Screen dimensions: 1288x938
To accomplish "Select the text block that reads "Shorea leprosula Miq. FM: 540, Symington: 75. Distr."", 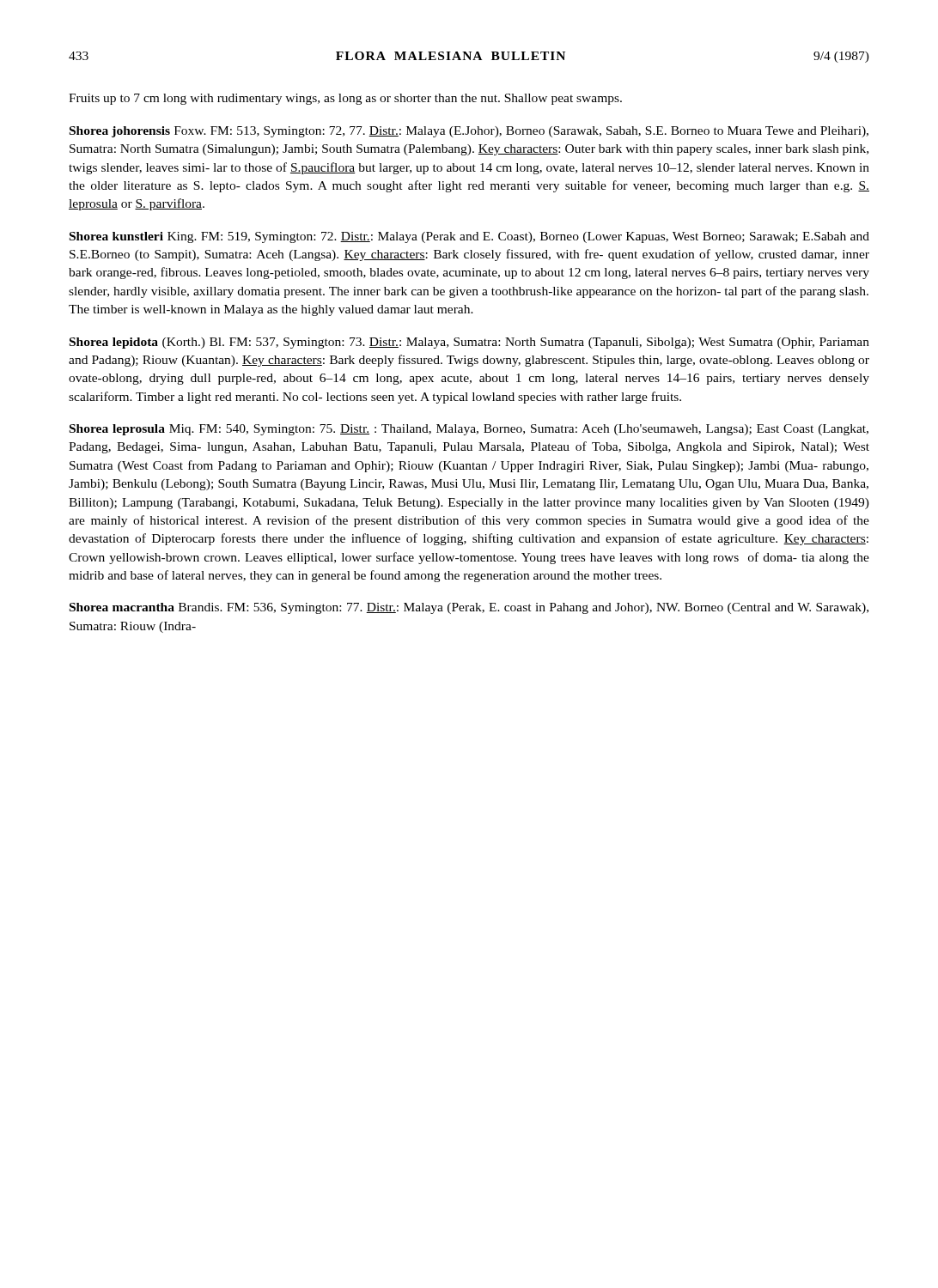I will (469, 501).
